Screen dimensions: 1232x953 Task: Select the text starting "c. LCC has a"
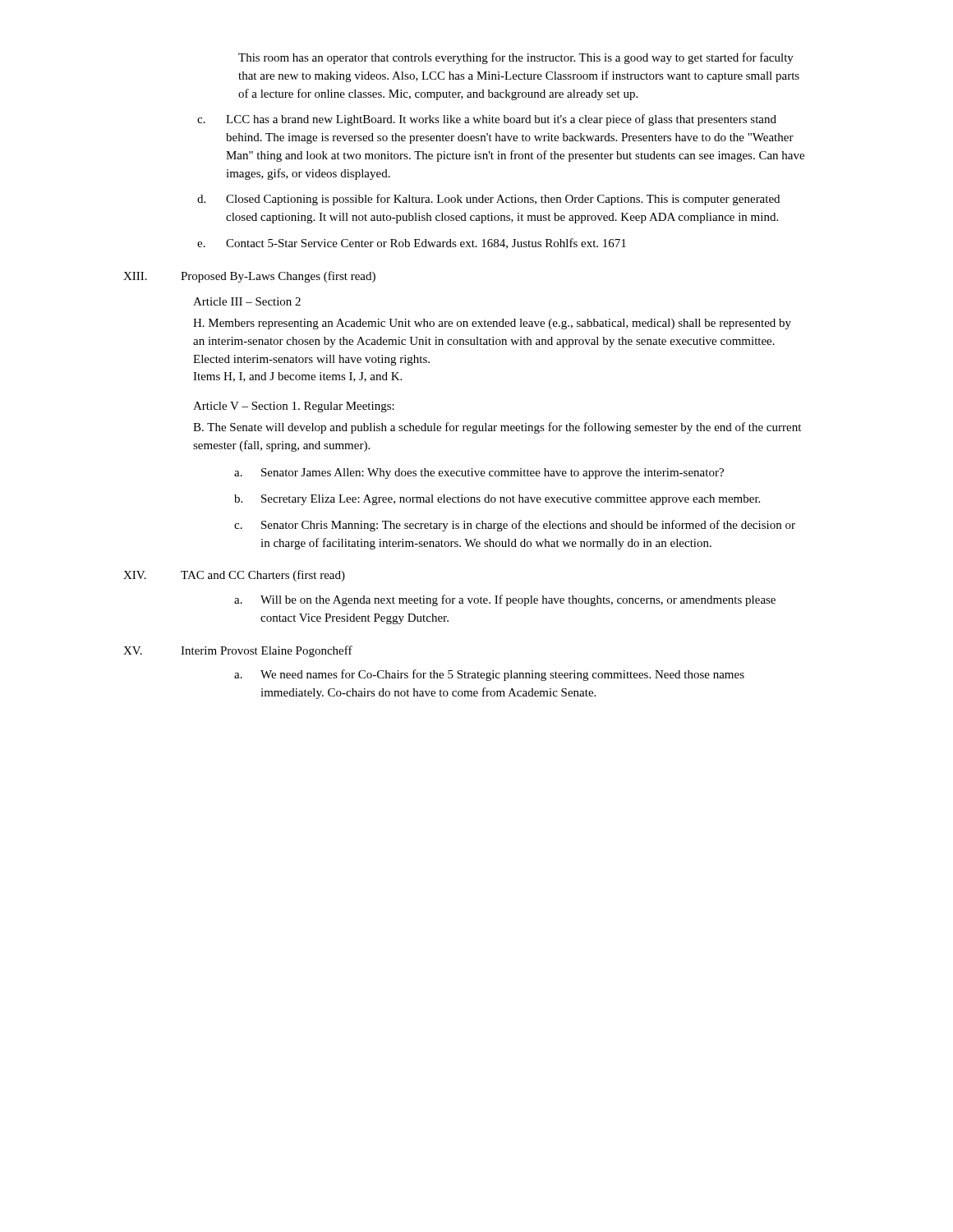501,147
